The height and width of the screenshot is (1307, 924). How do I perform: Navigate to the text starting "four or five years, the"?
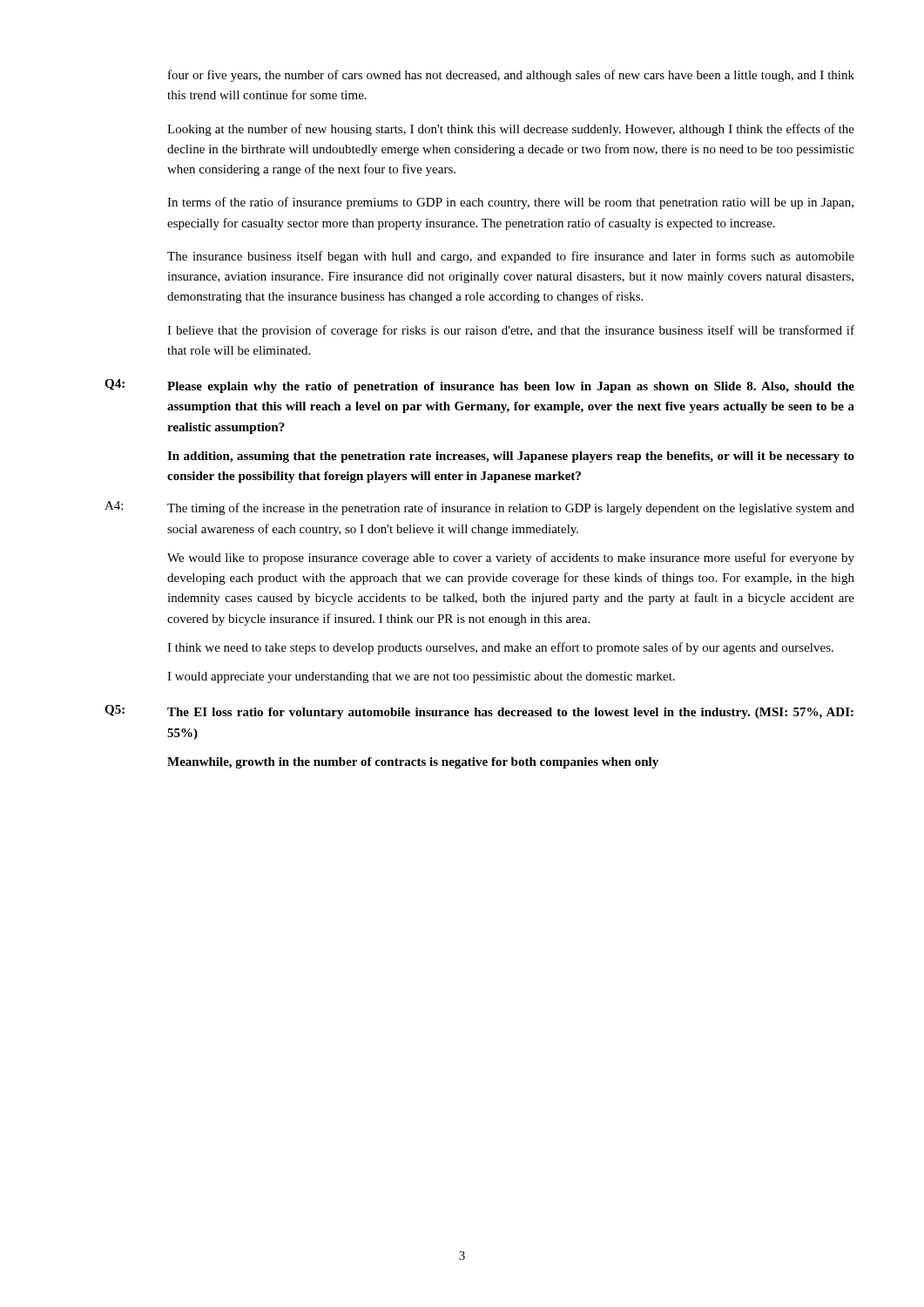pyautogui.click(x=511, y=213)
